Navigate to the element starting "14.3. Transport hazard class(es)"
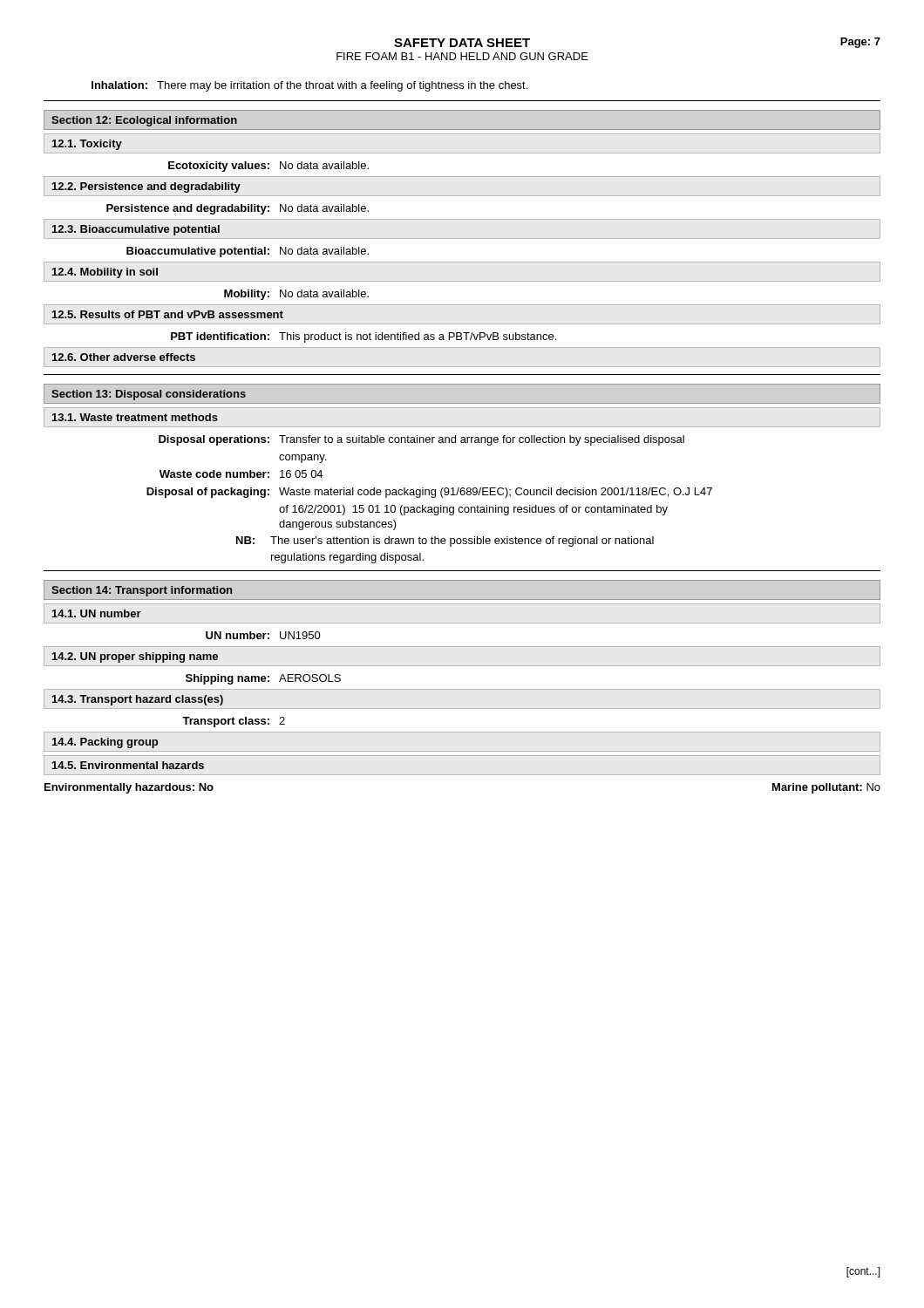This screenshot has width=924, height=1308. click(x=137, y=699)
